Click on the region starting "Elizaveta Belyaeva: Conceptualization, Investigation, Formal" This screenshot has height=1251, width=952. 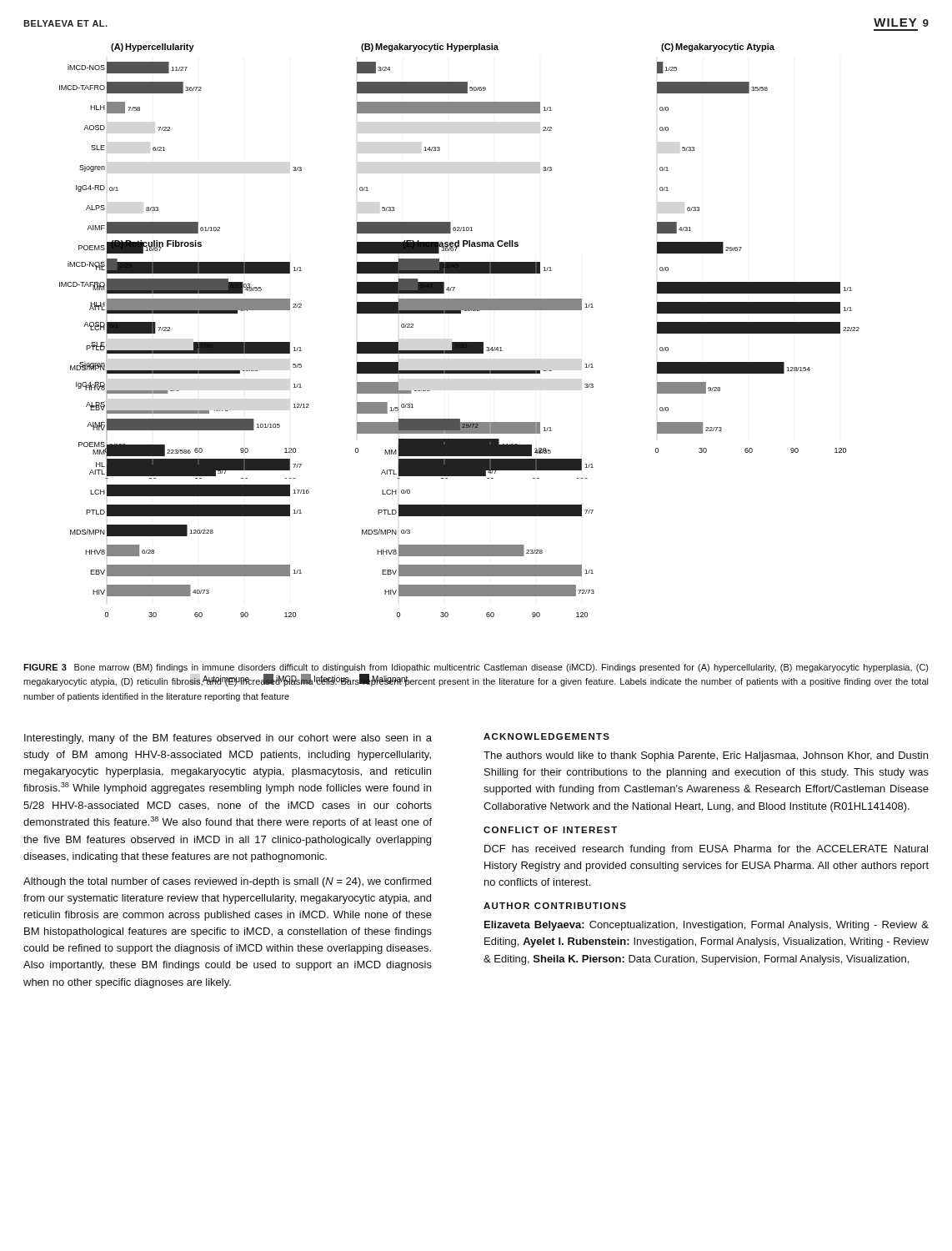click(x=706, y=942)
